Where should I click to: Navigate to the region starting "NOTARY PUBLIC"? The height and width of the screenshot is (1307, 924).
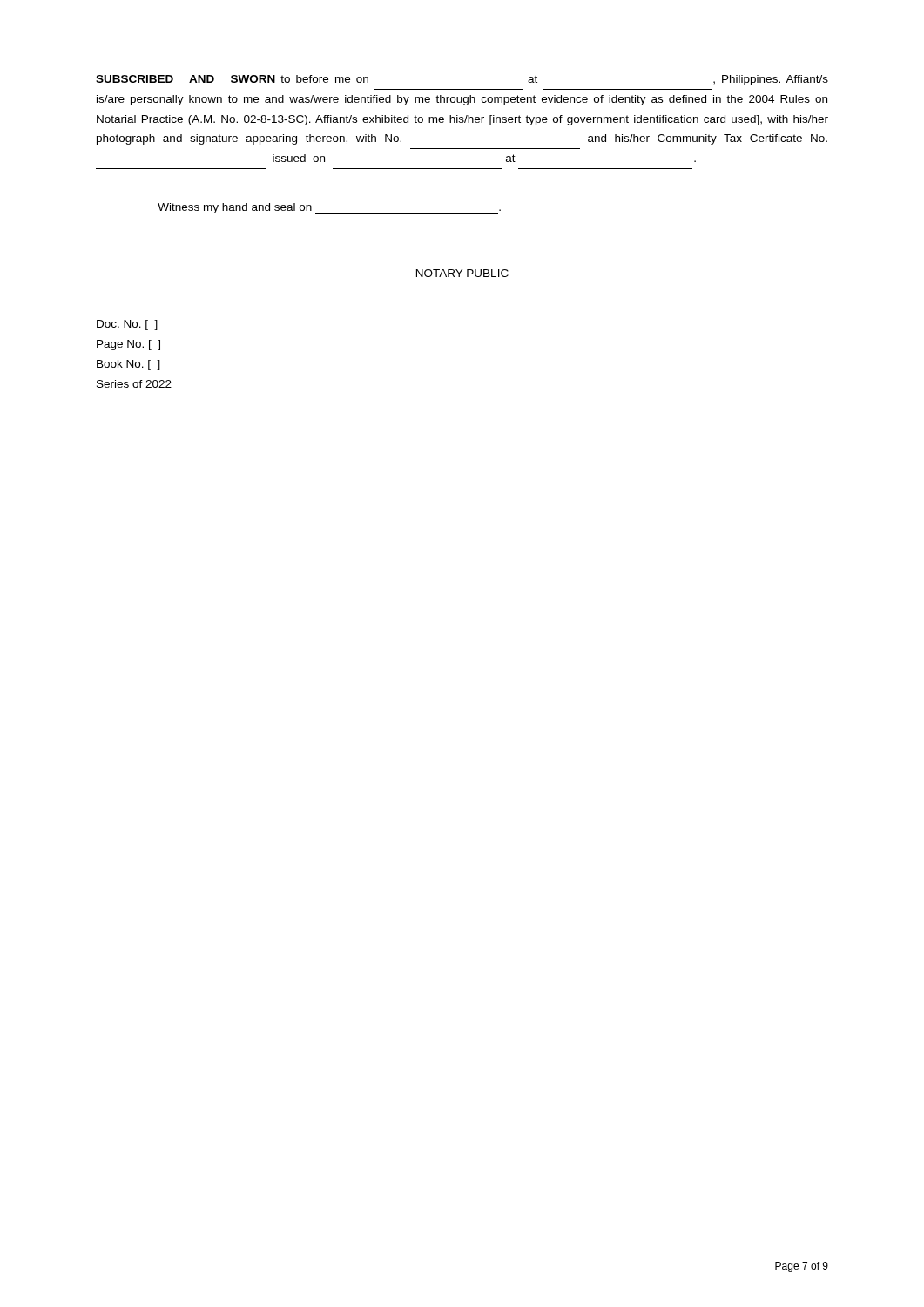pos(462,273)
